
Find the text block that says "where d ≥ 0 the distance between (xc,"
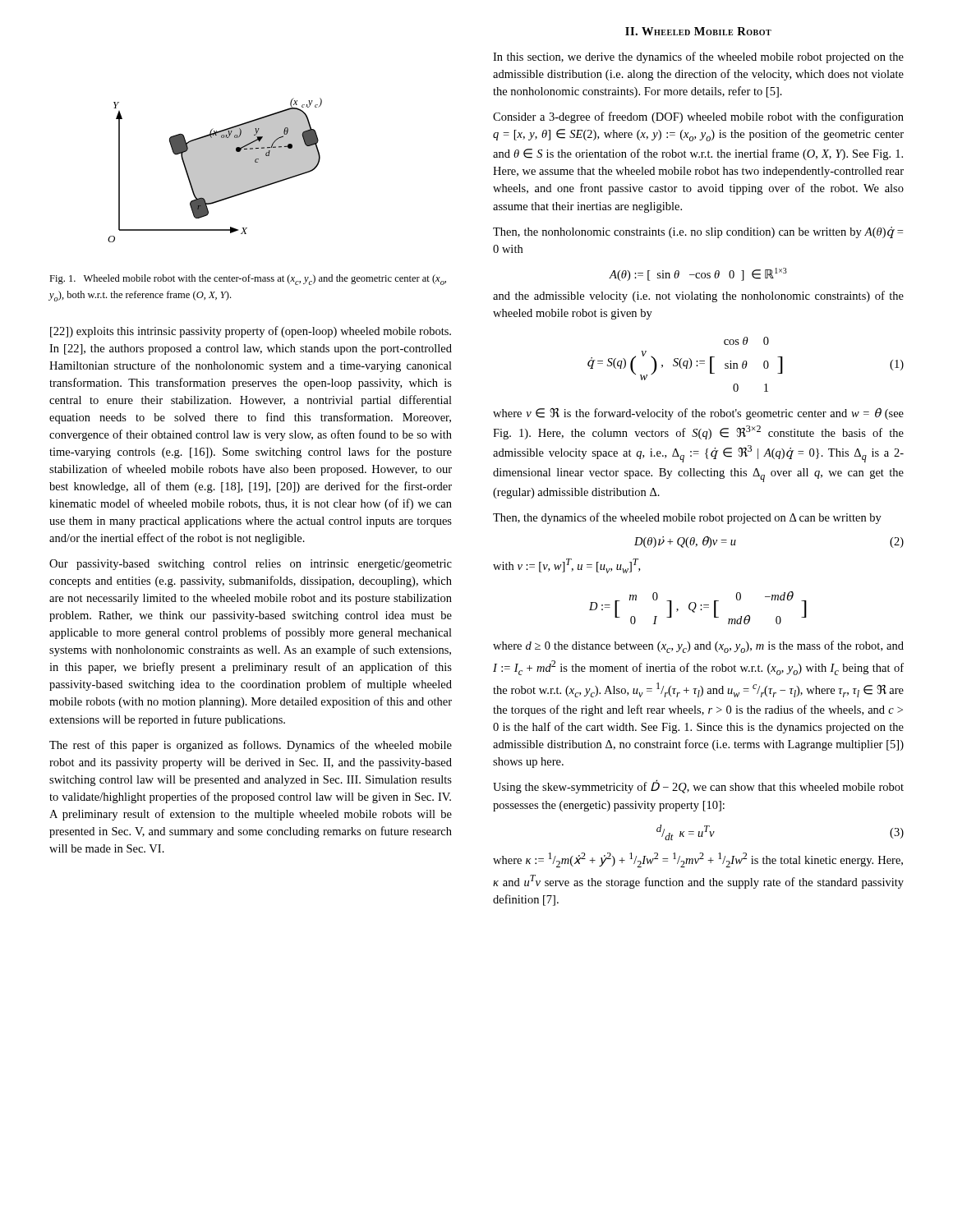[698, 725]
